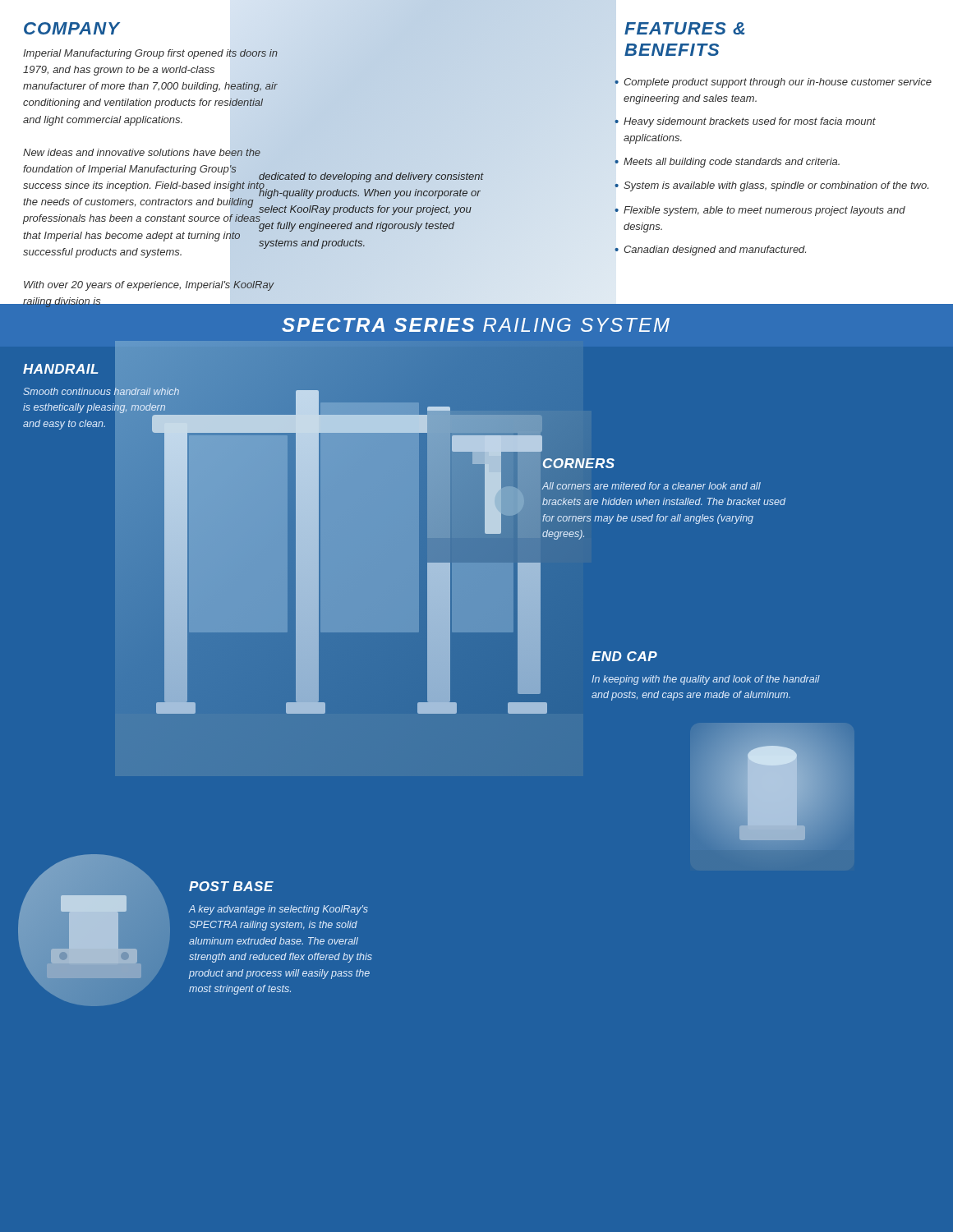
Task: Locate the section header containing "POST BASE"
Action: 231,887
